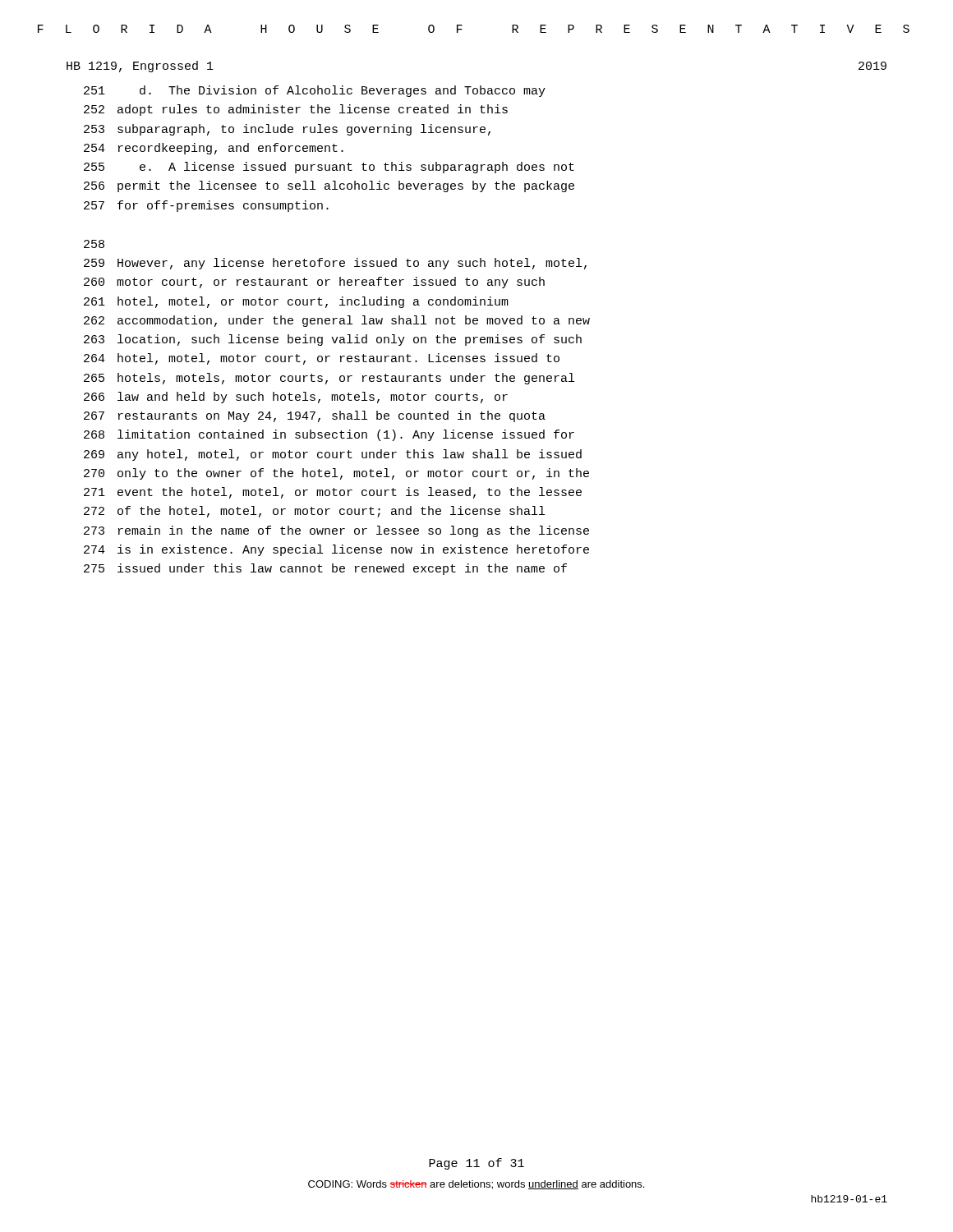953x1232 pixels.
Task: Click on the element starting "261 hotel, motel, or motor court, including"
Action: (476, 302)
